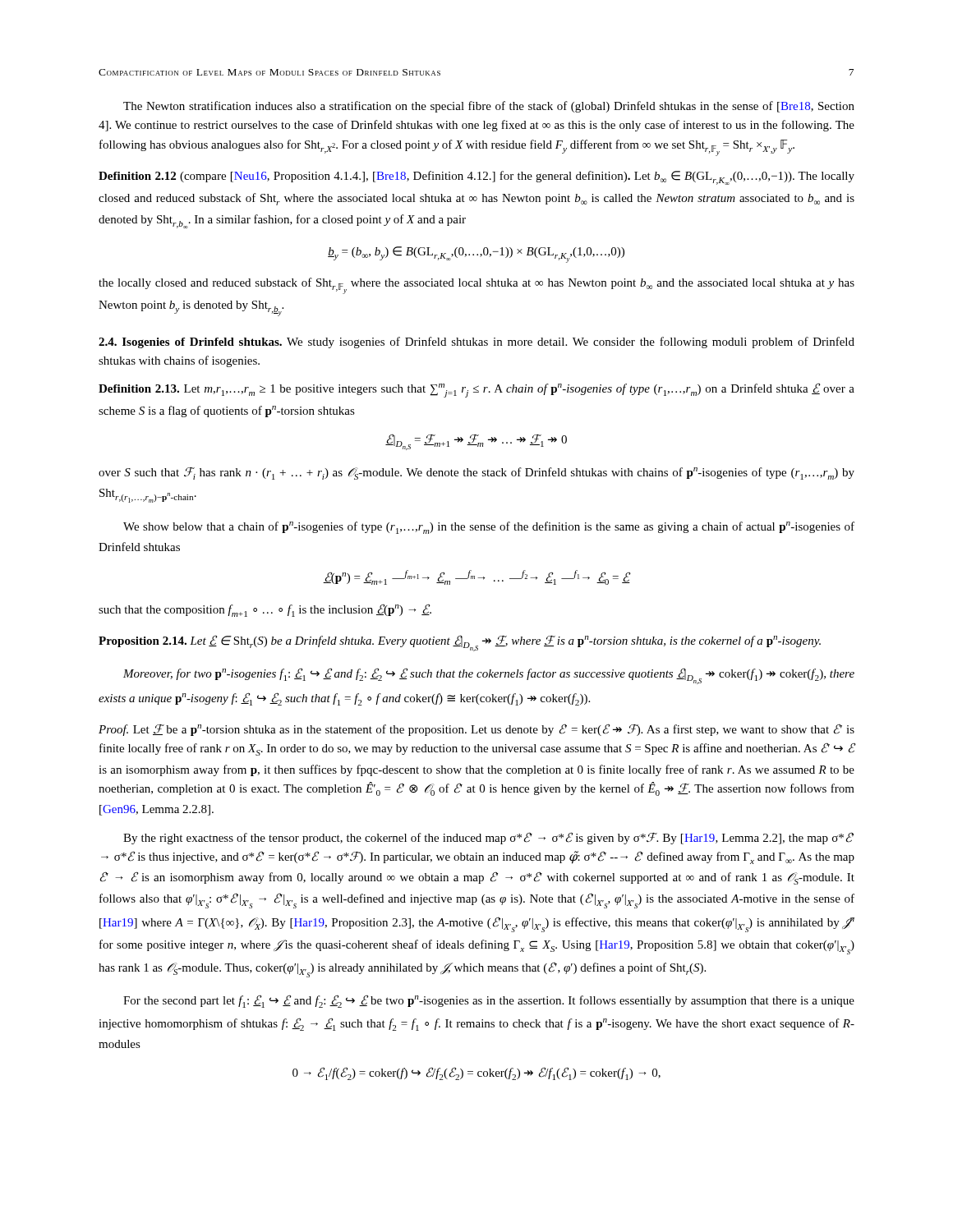Select the text block that reads "such that the composition fm+1 ∘"

tap(265, 610)
